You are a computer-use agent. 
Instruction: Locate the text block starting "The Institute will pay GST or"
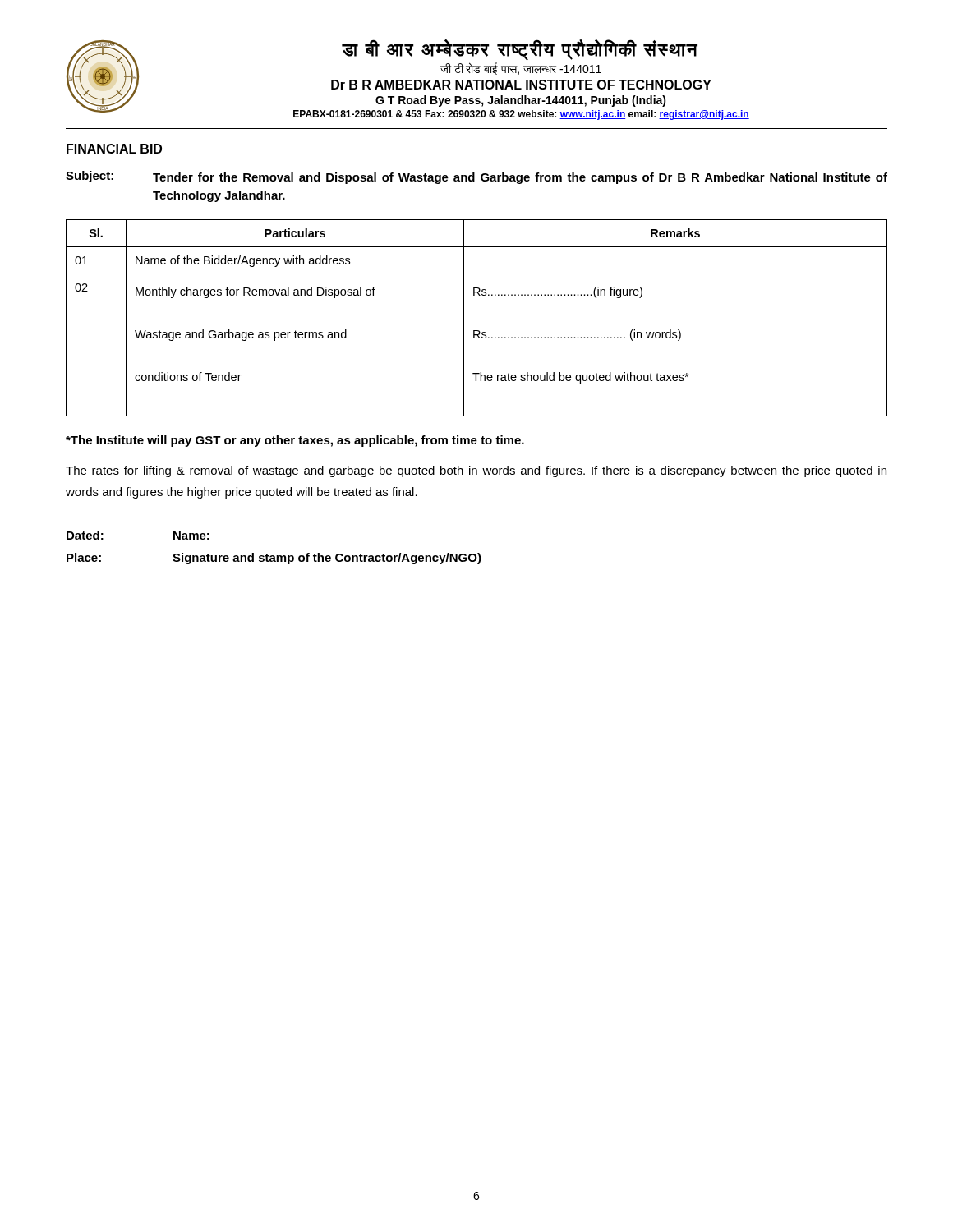click(x=295, y=440)
